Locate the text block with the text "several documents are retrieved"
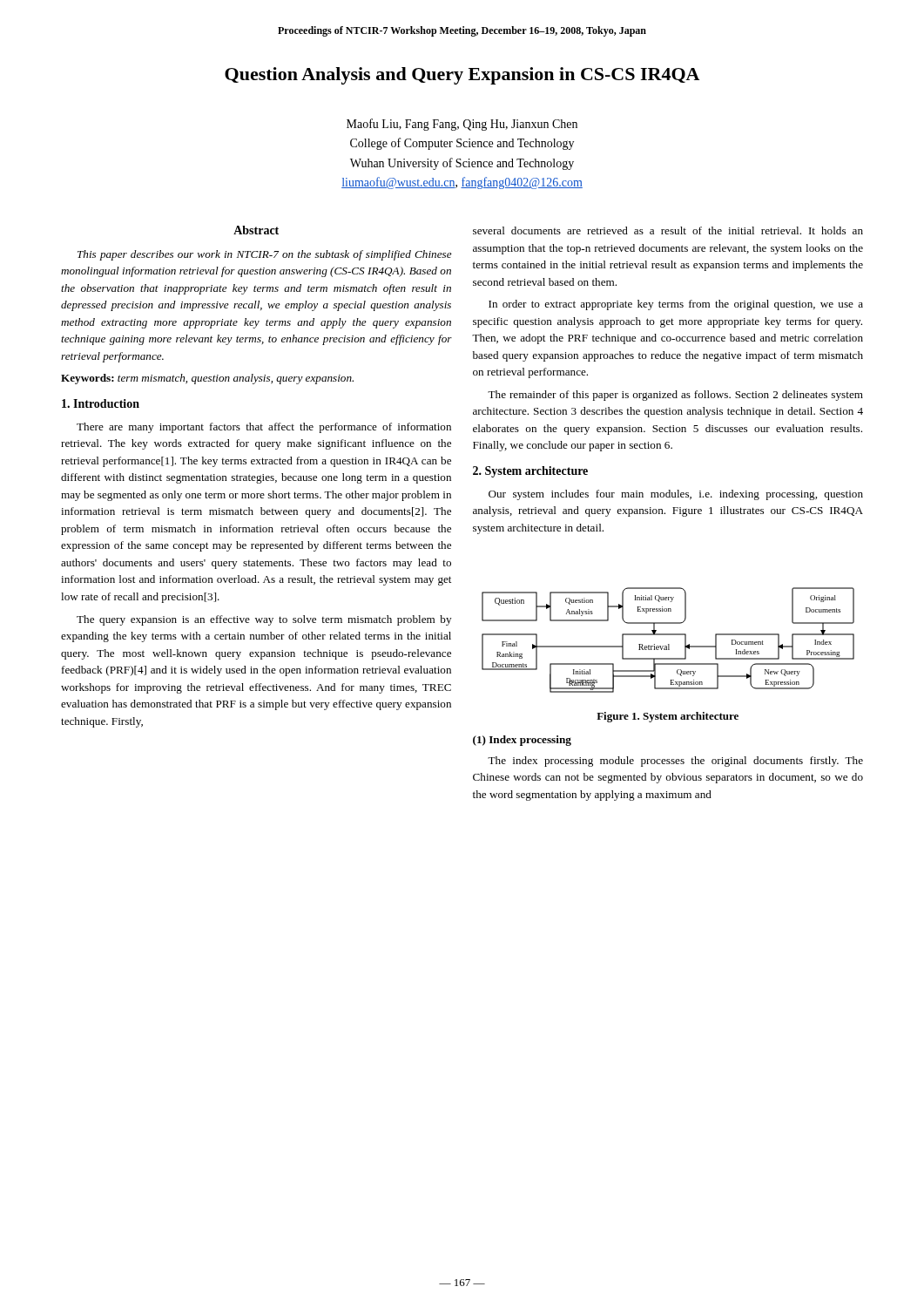Image resolution: width=924 pixels, height=1307 pixels. (668, 256)
